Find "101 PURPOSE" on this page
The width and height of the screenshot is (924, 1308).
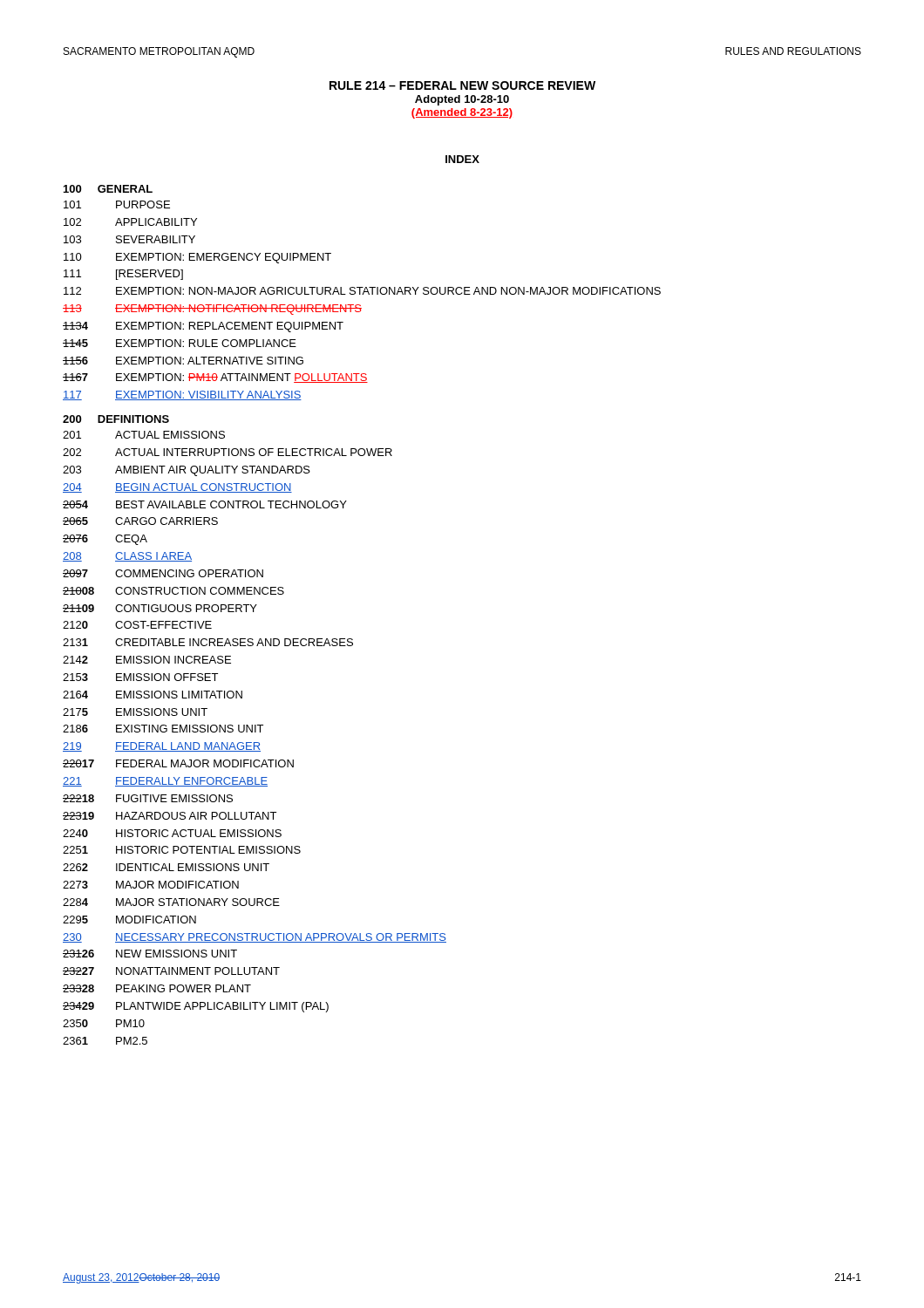[117, 204]
